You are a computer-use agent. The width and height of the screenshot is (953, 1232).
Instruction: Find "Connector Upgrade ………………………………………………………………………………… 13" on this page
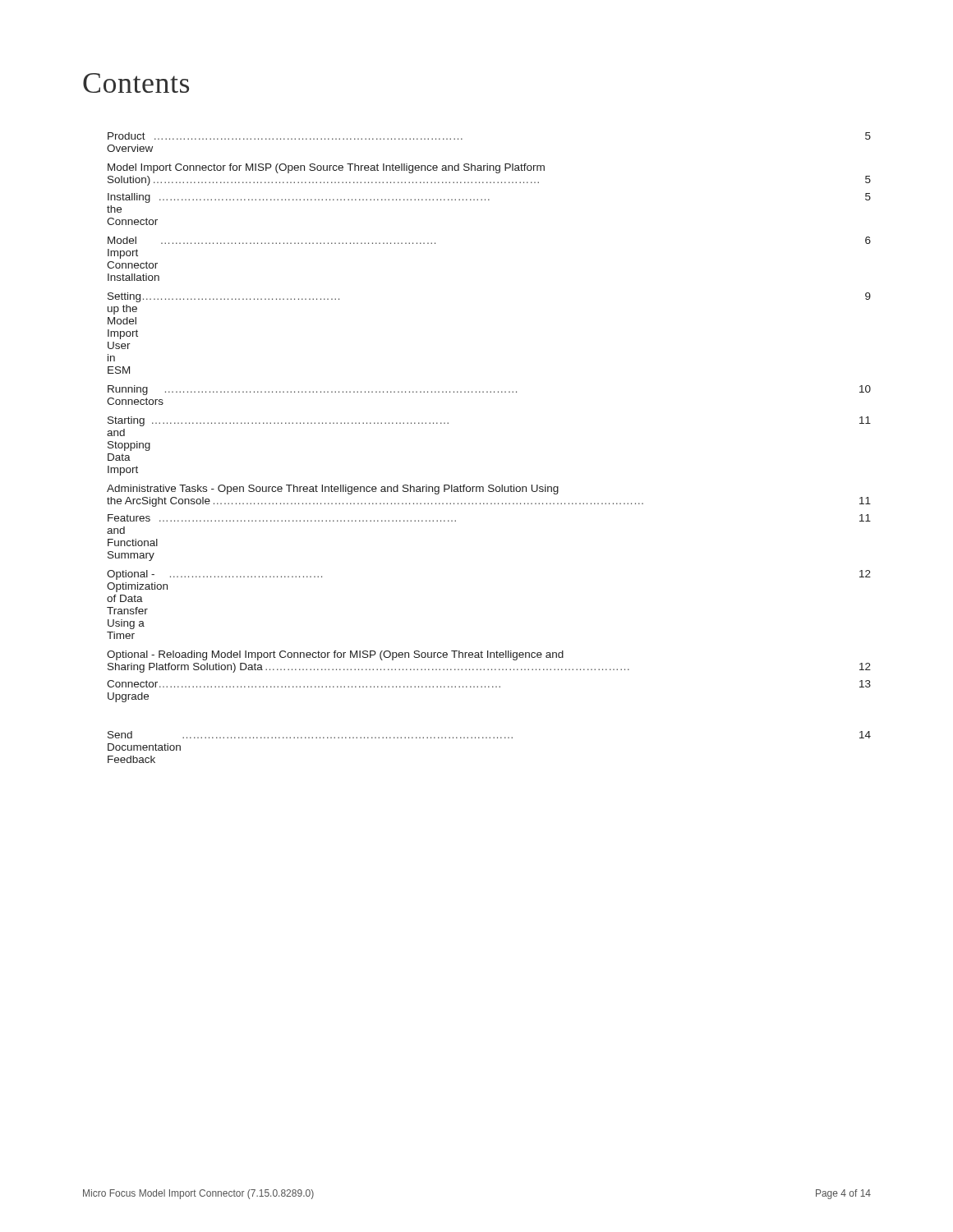[x=489, y=690]
